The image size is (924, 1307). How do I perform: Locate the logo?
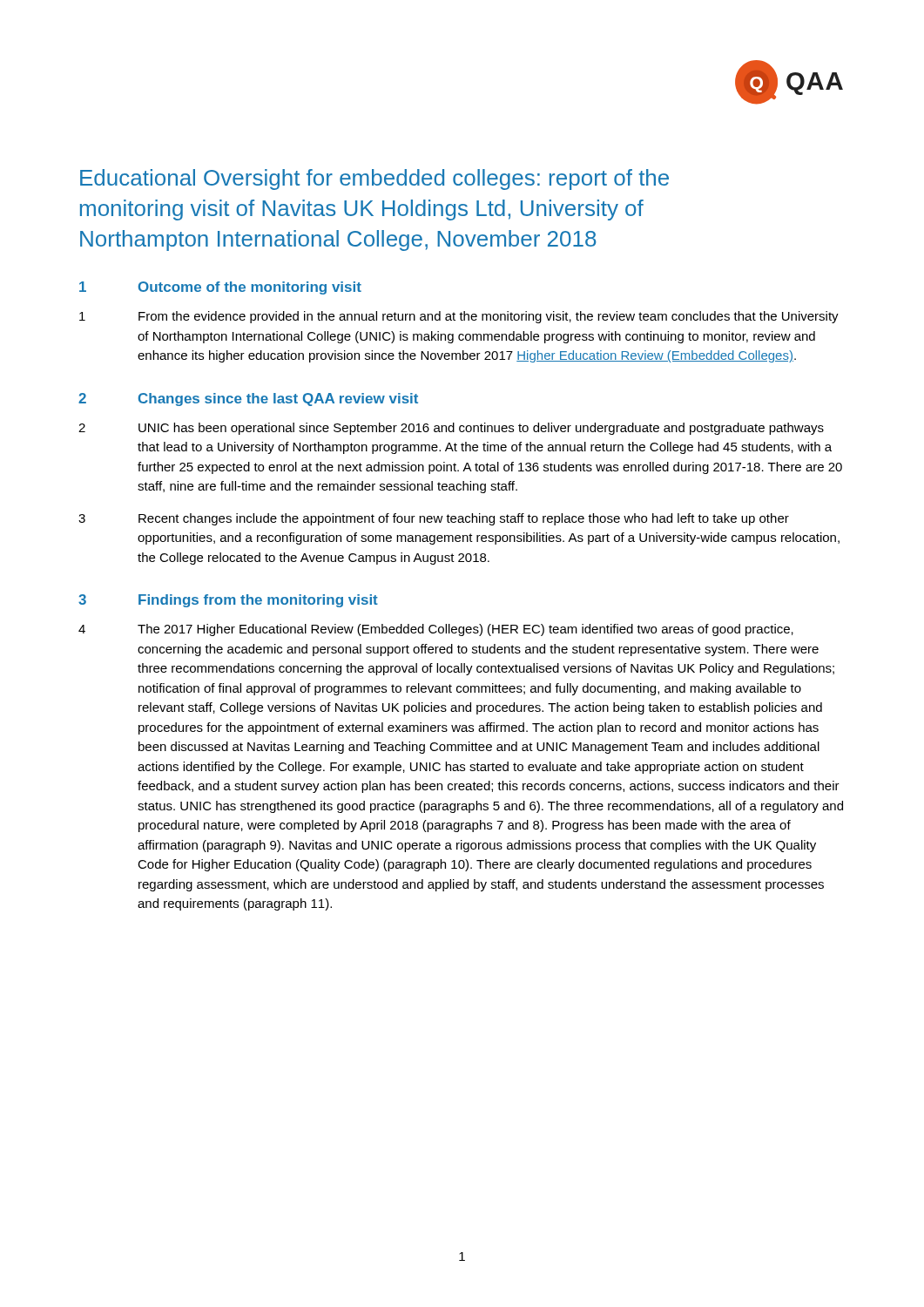[789, 83]
